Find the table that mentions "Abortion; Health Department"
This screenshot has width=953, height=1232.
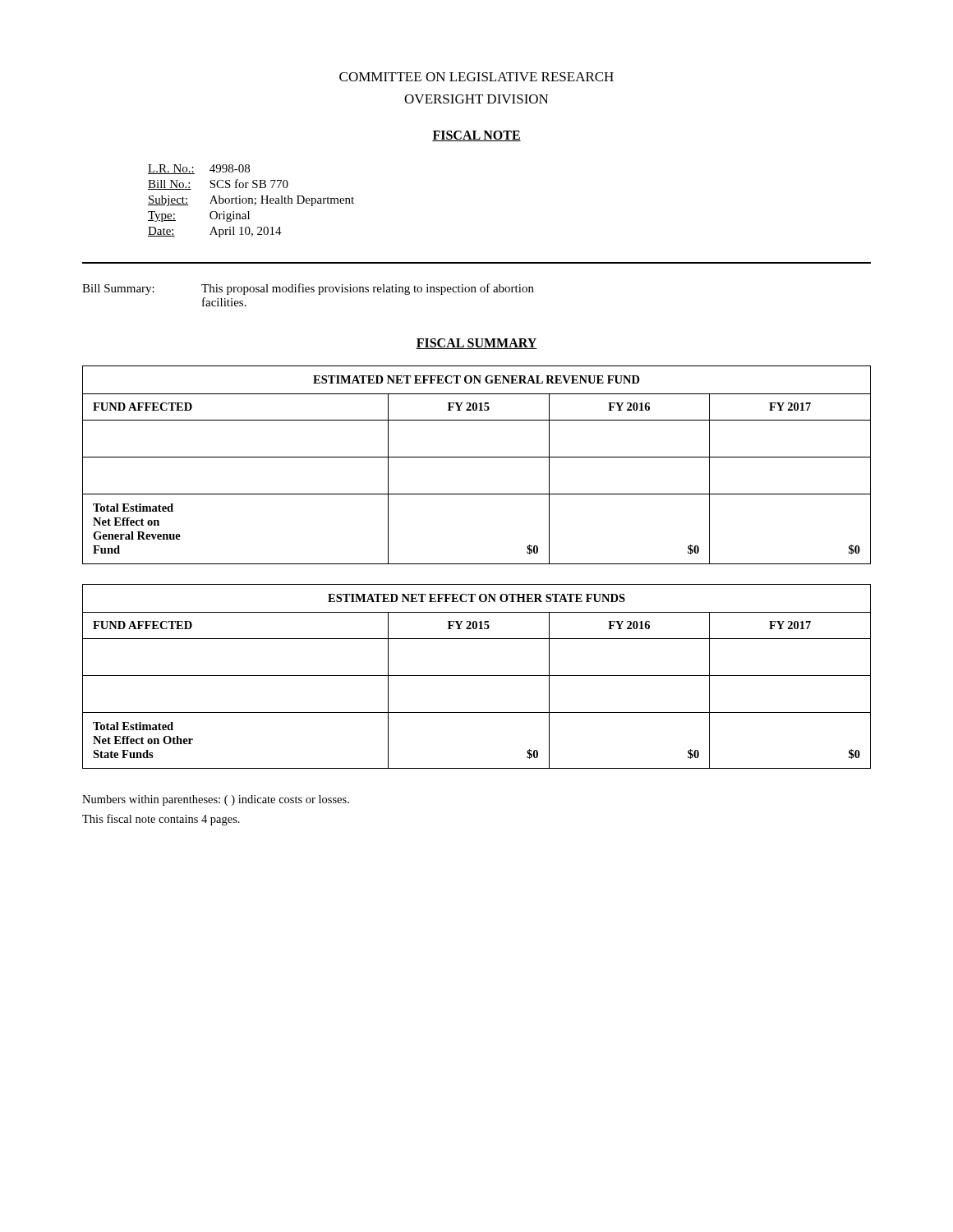point(476,200)
